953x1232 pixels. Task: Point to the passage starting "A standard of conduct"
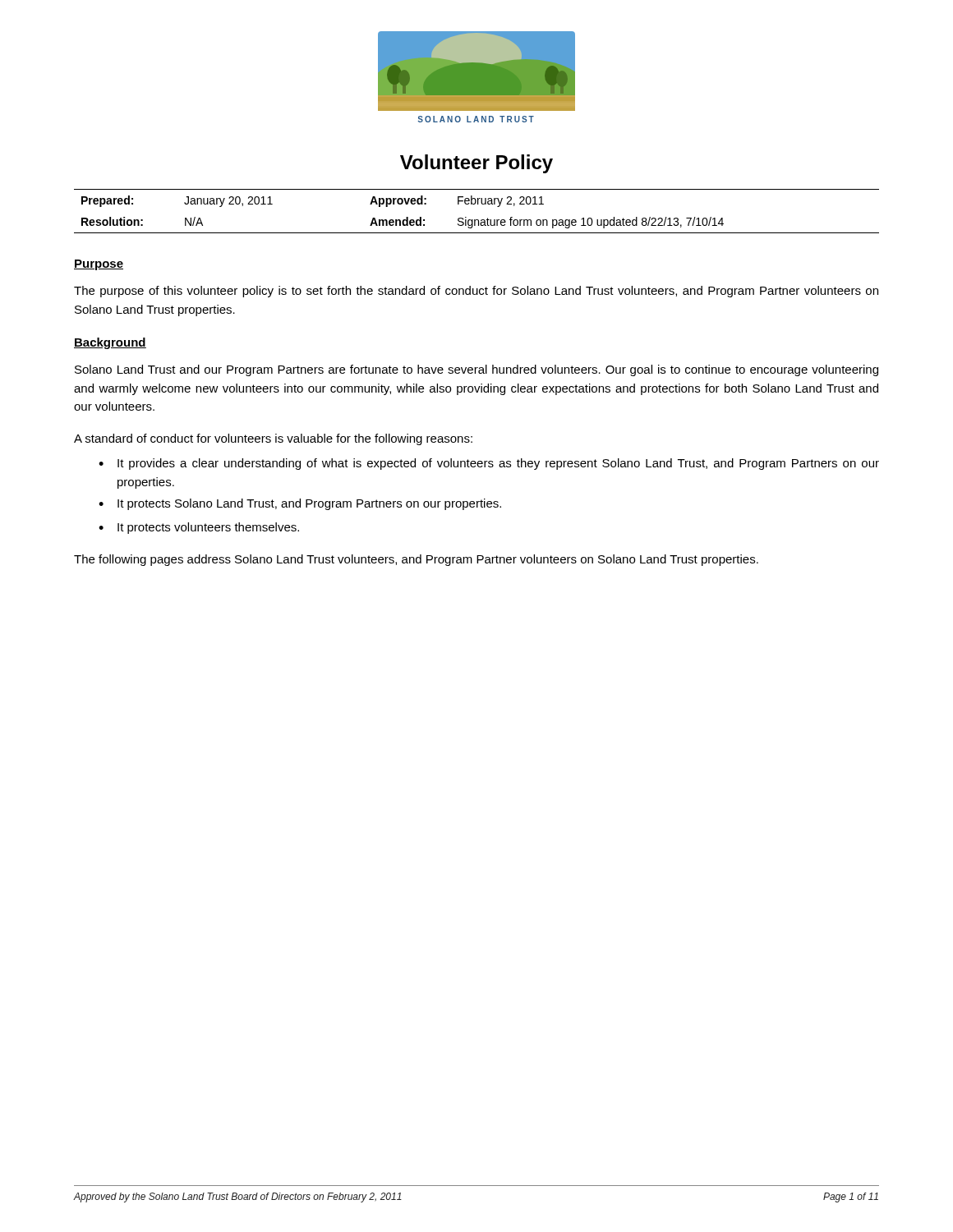(x=274, y=438)
